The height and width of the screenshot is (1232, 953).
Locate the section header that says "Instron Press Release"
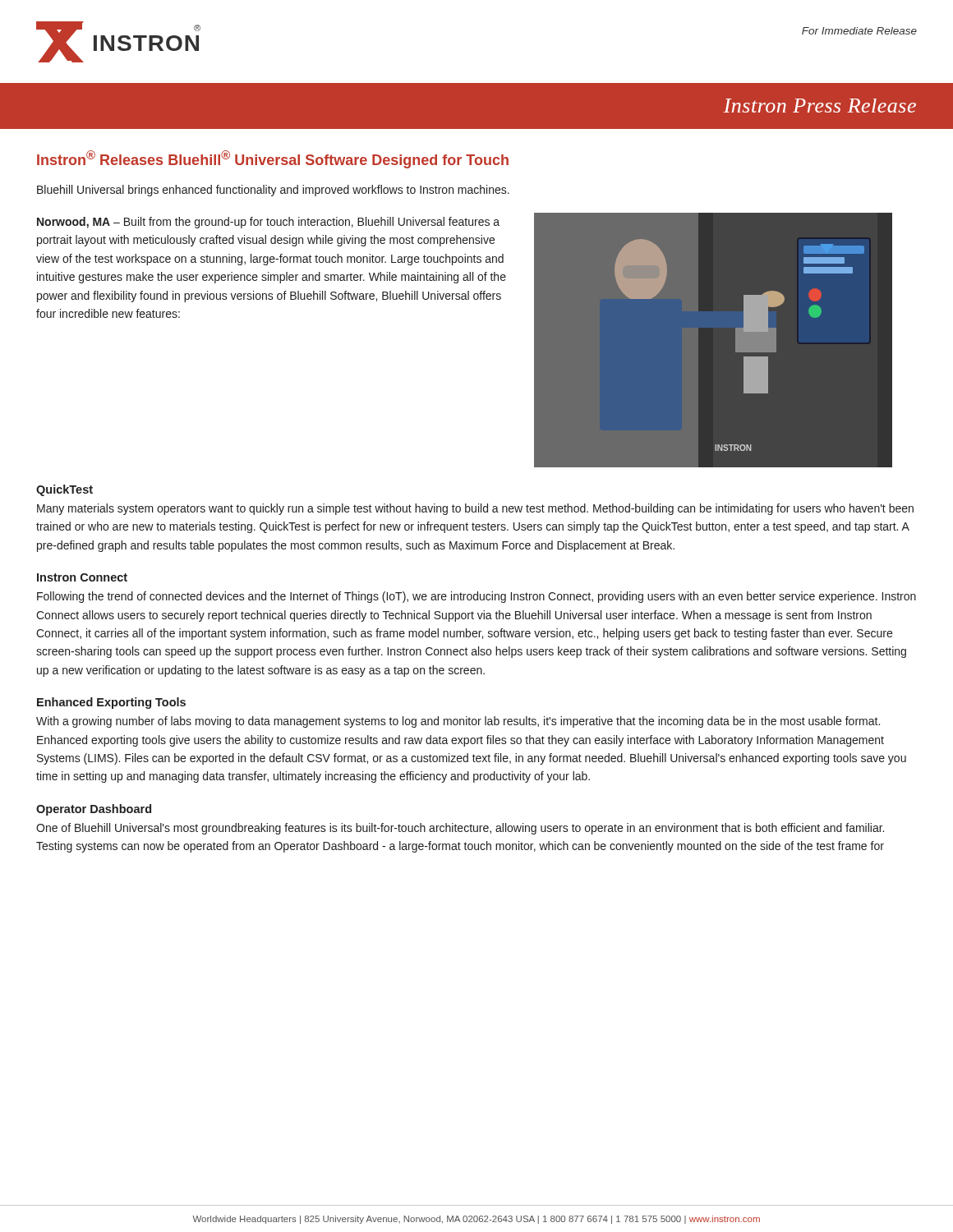(x=820, y=106)
